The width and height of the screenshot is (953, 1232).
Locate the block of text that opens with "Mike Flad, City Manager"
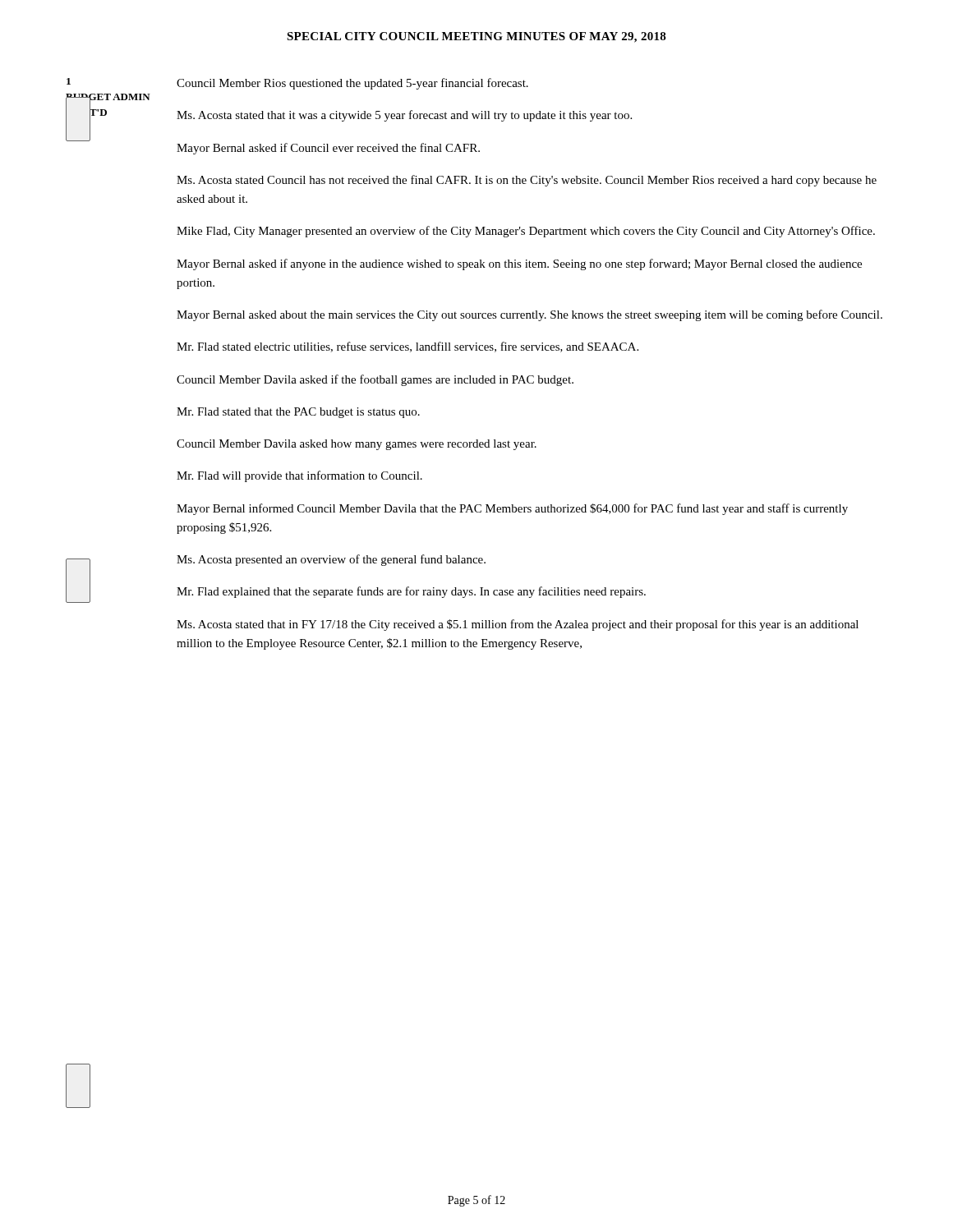(526, 231)
